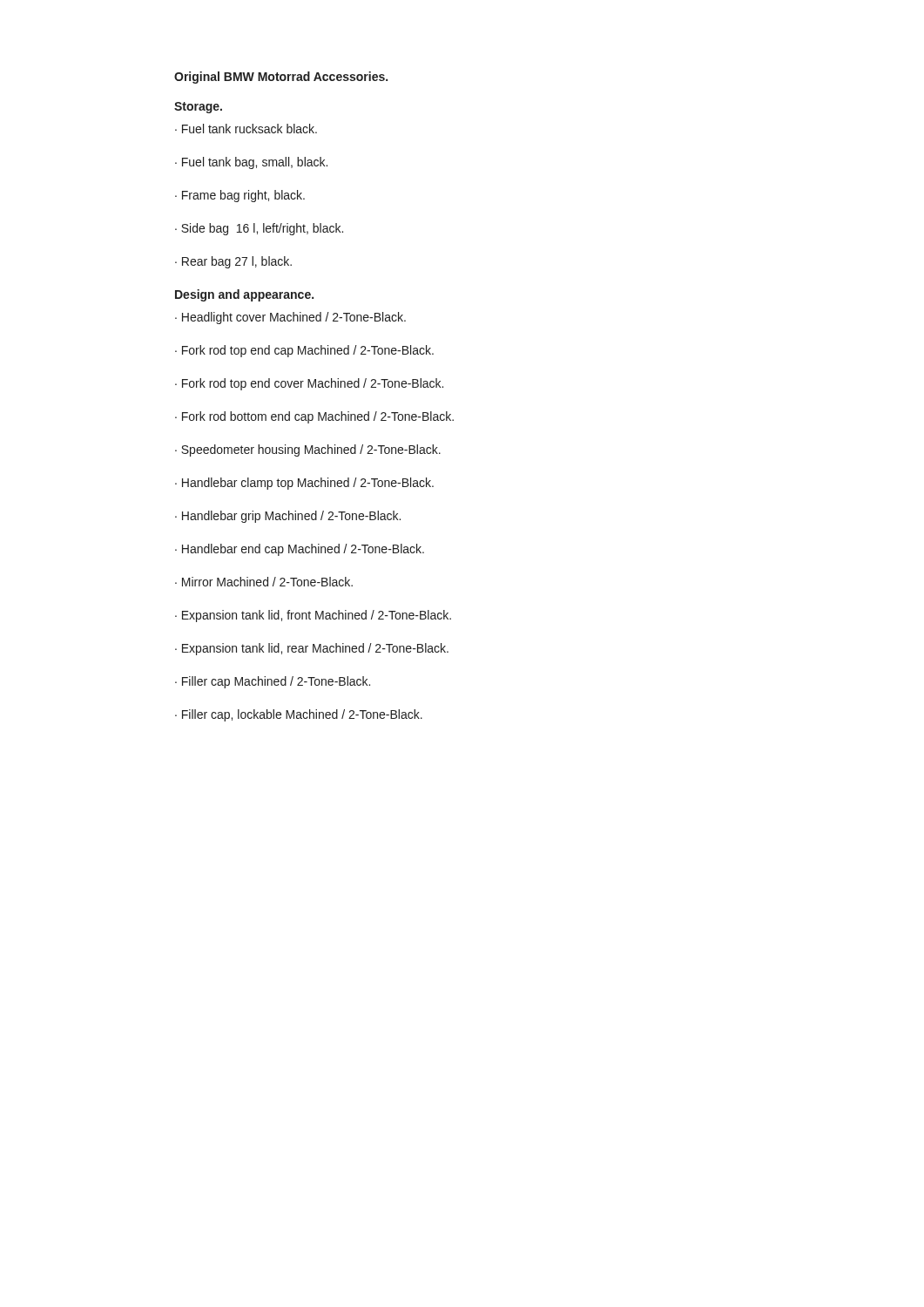
Task: Find the list item containing "· Handlebar grip Machined / 2-Tone-Black."
Action: (x=288, y=516)
